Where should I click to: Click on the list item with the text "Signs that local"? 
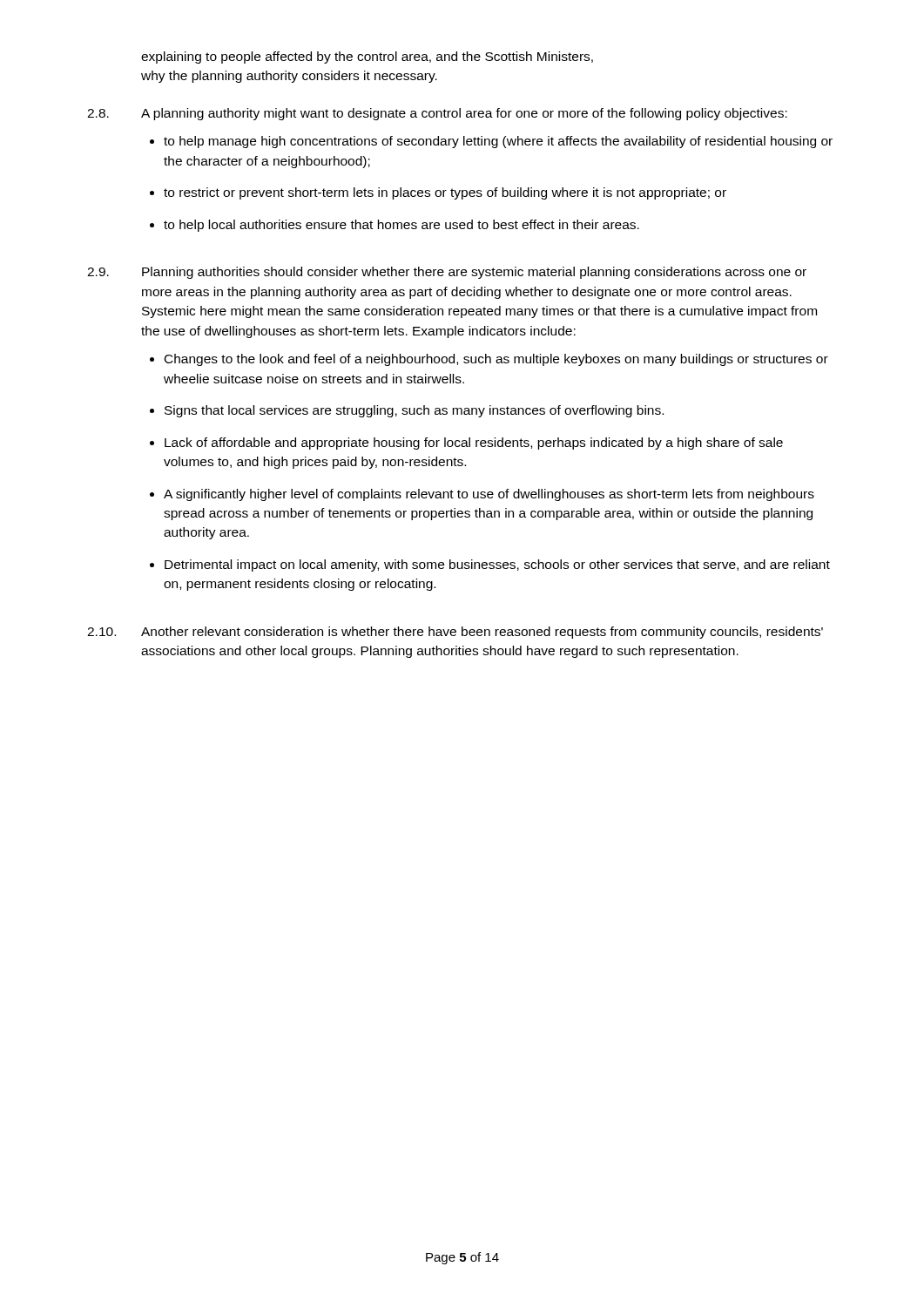tap(414, 410)
